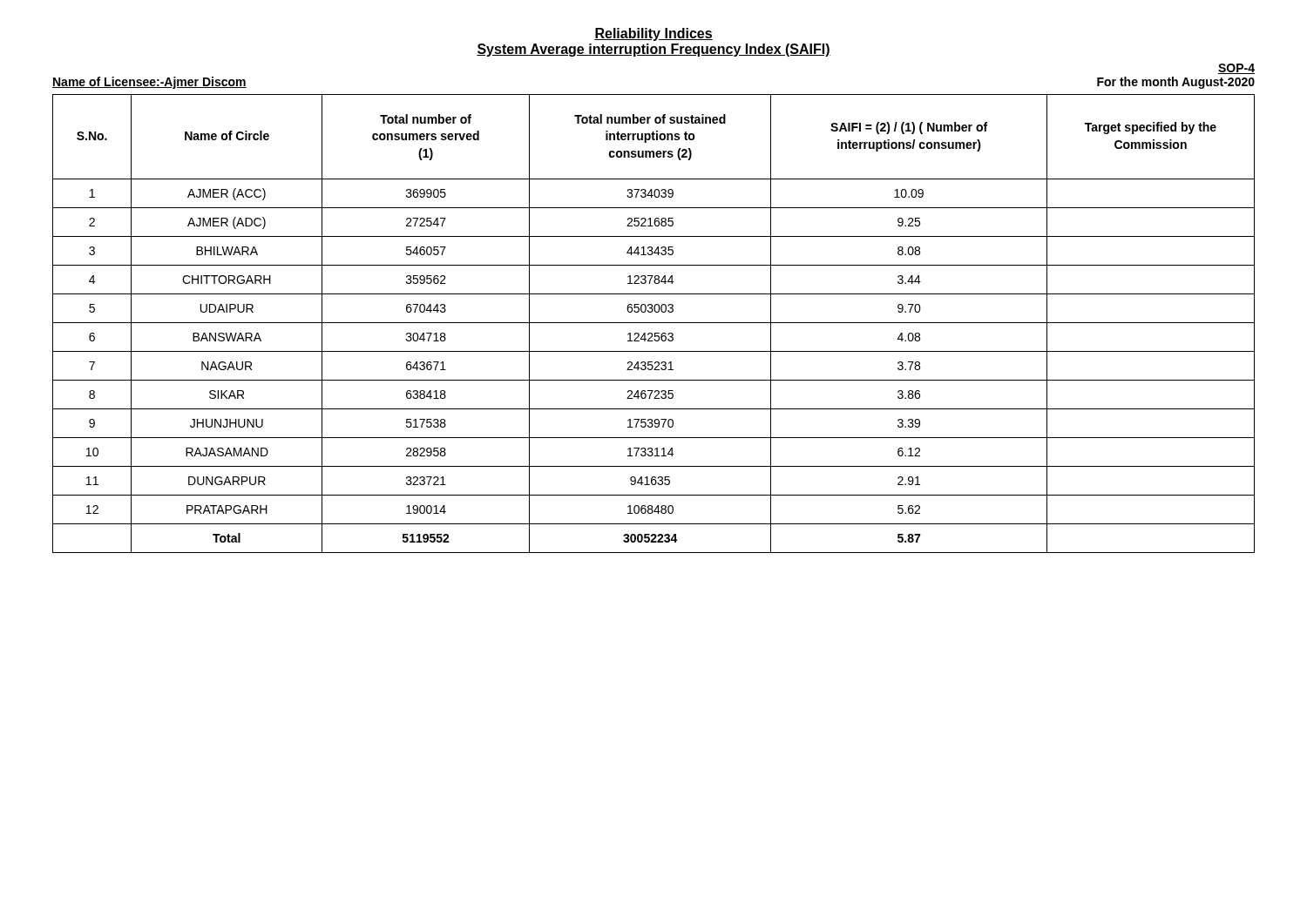1307x924 pixels.
Task: Select the element starting "For the month August-2020"
Action: point(1176,82)
